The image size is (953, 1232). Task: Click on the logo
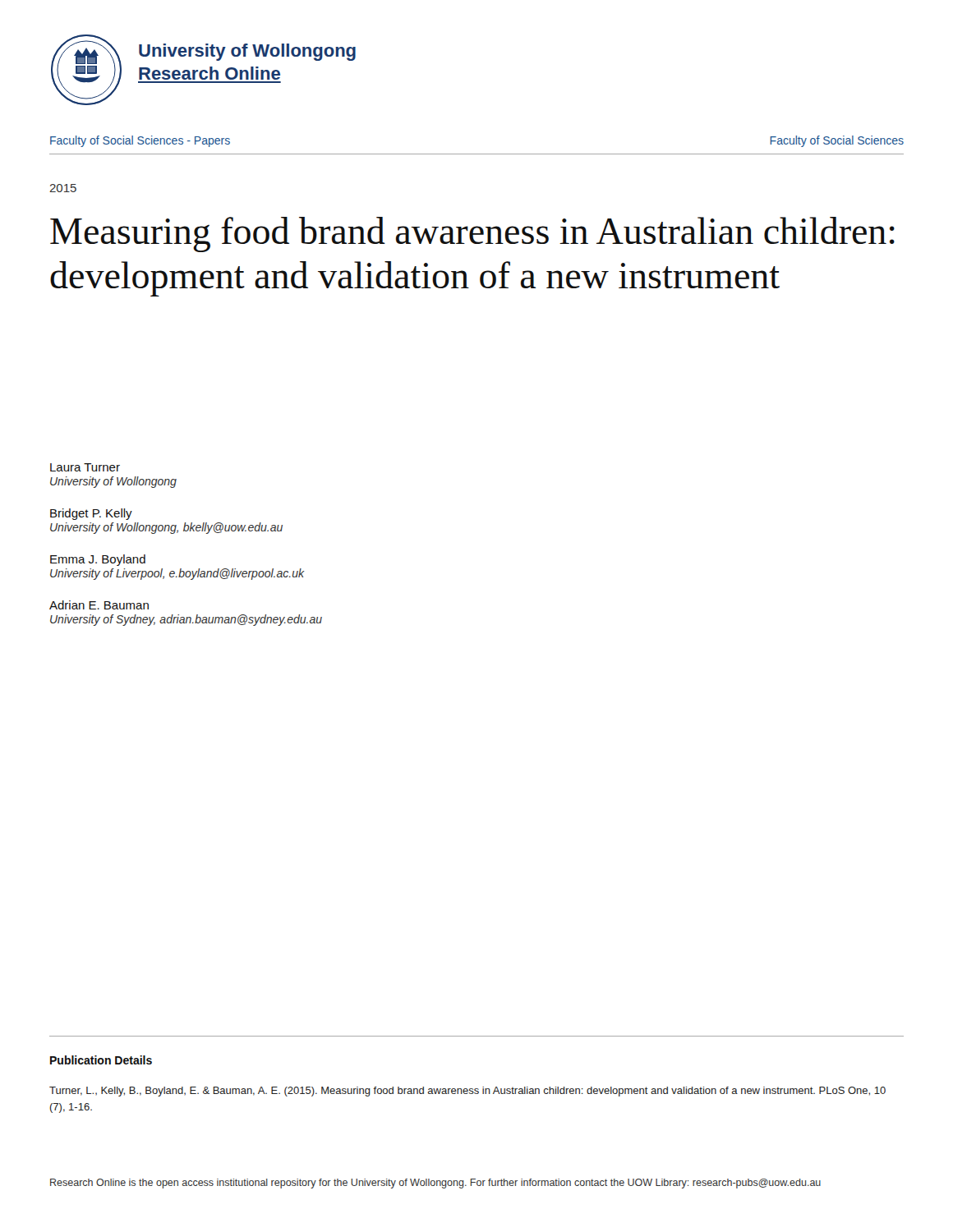click(x=86, y=71)
